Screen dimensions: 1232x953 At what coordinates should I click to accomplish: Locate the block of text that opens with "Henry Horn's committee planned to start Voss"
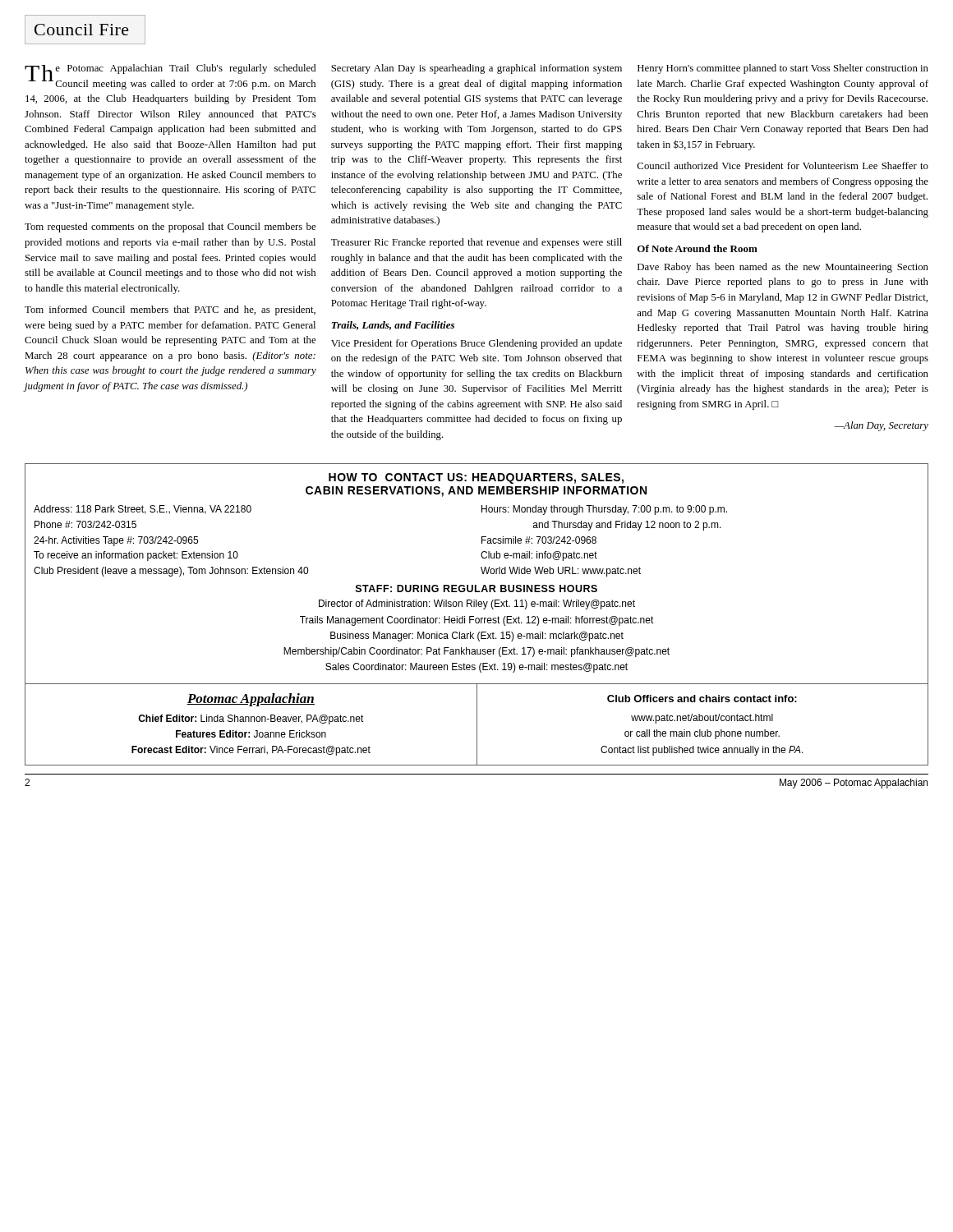click(x=783, y=69)
